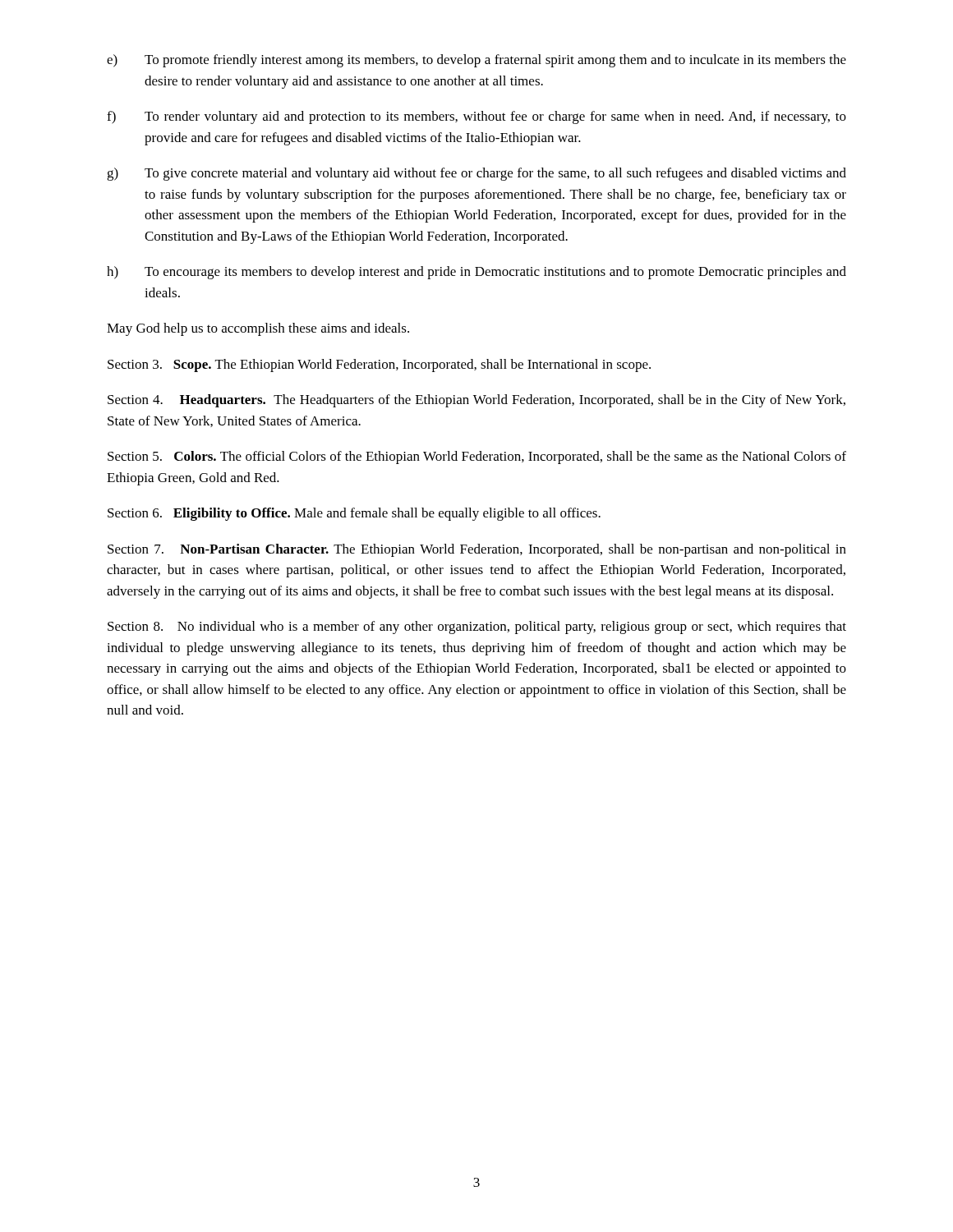Locate the text block that says "May God help us to"
Viewport: 953px width, 1232px height.
(258, 328)
